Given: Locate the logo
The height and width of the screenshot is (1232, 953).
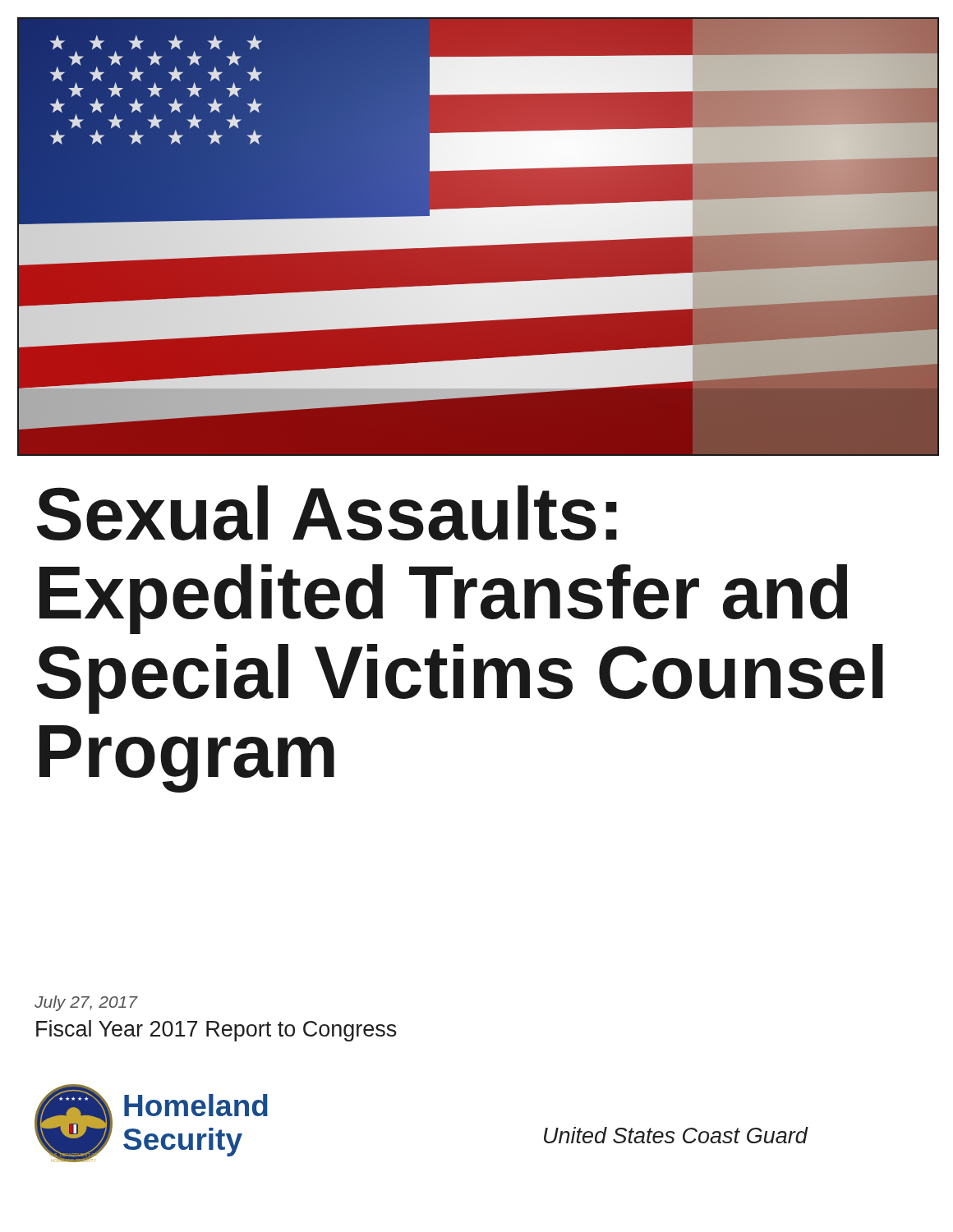Looking at the screenshot, I should (x=152, y=1123).
